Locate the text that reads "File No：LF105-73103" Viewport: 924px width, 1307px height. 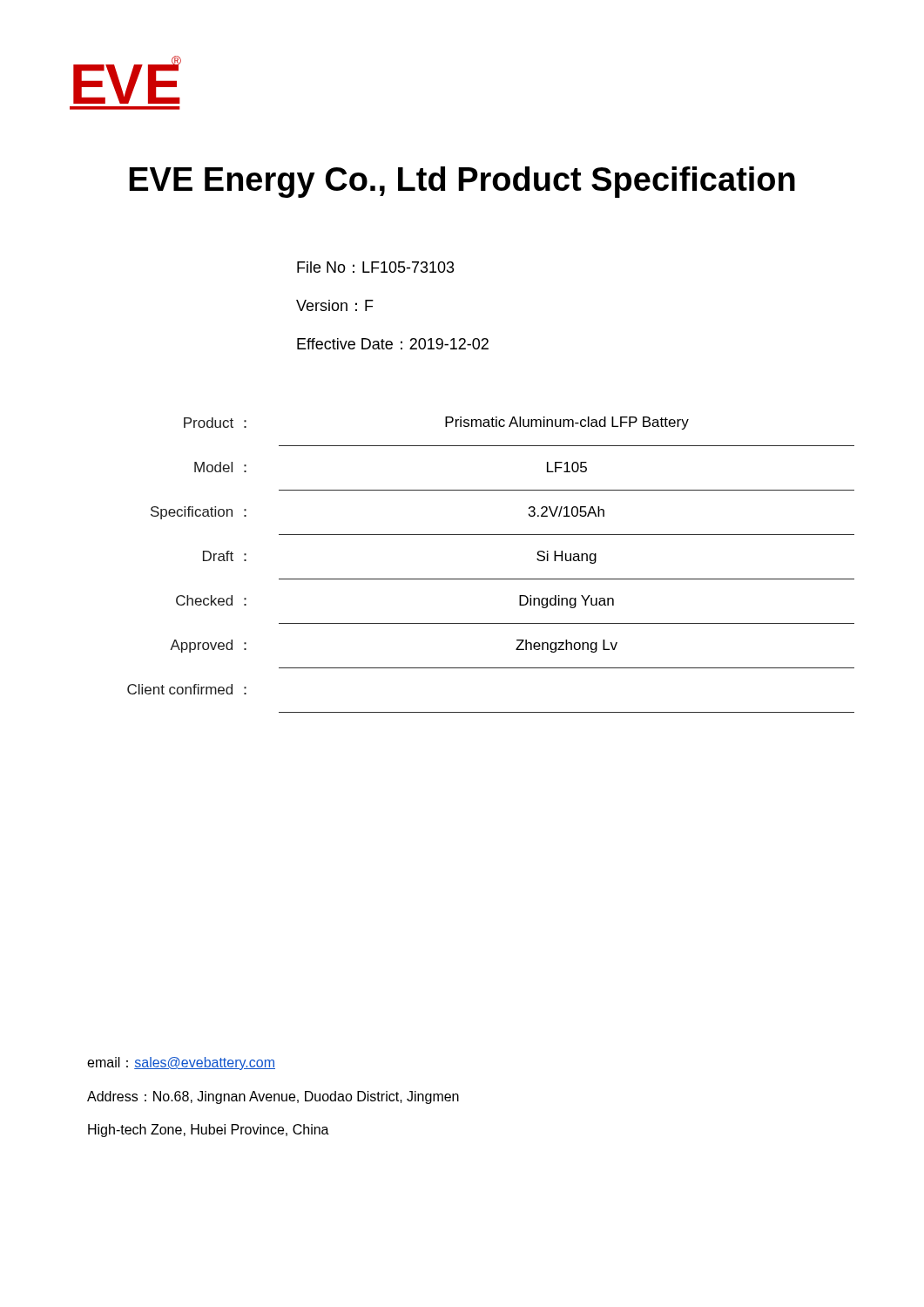(x=393, y=268)
